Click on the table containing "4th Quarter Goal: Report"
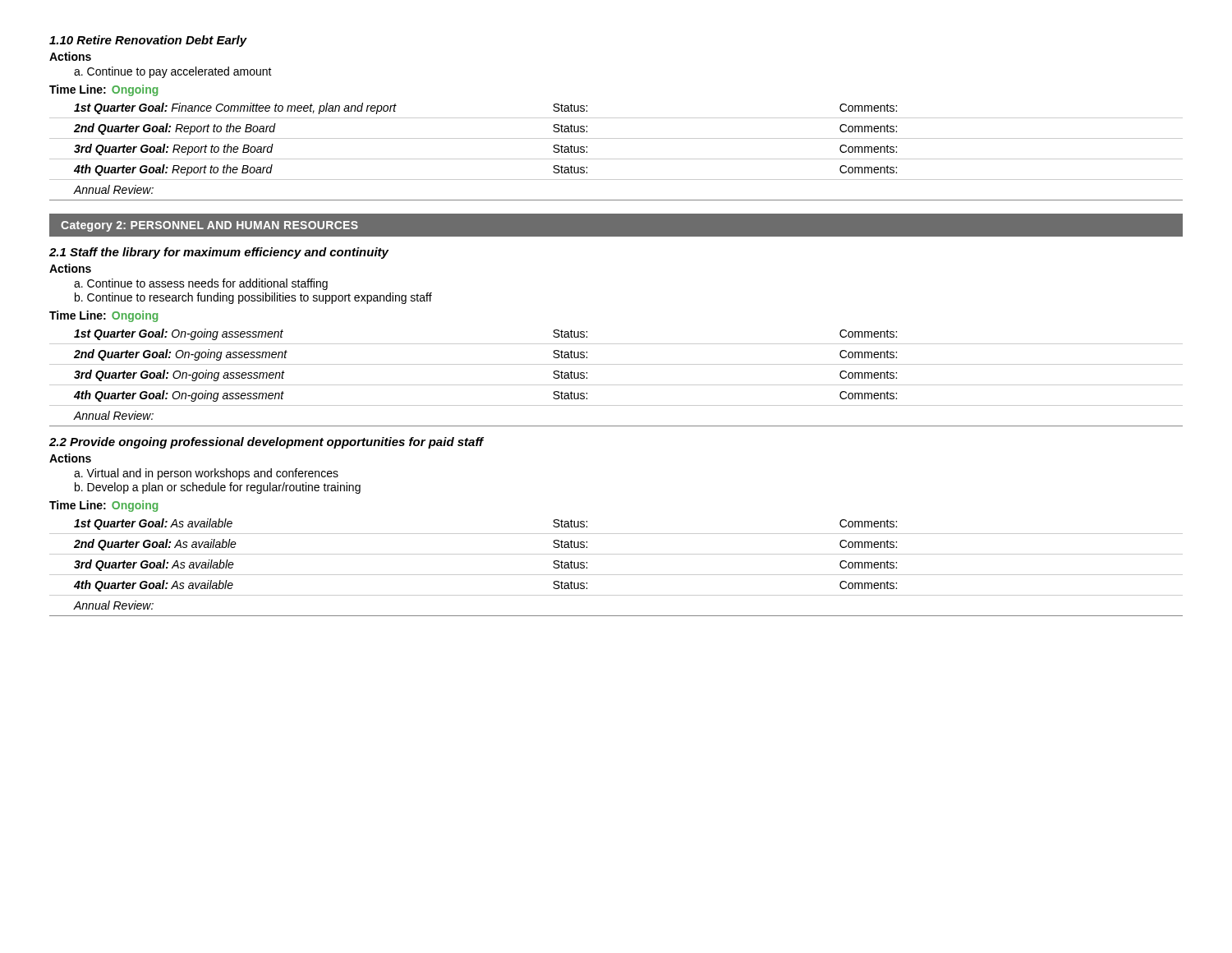The image size is (1232, 953). [616, 149]
